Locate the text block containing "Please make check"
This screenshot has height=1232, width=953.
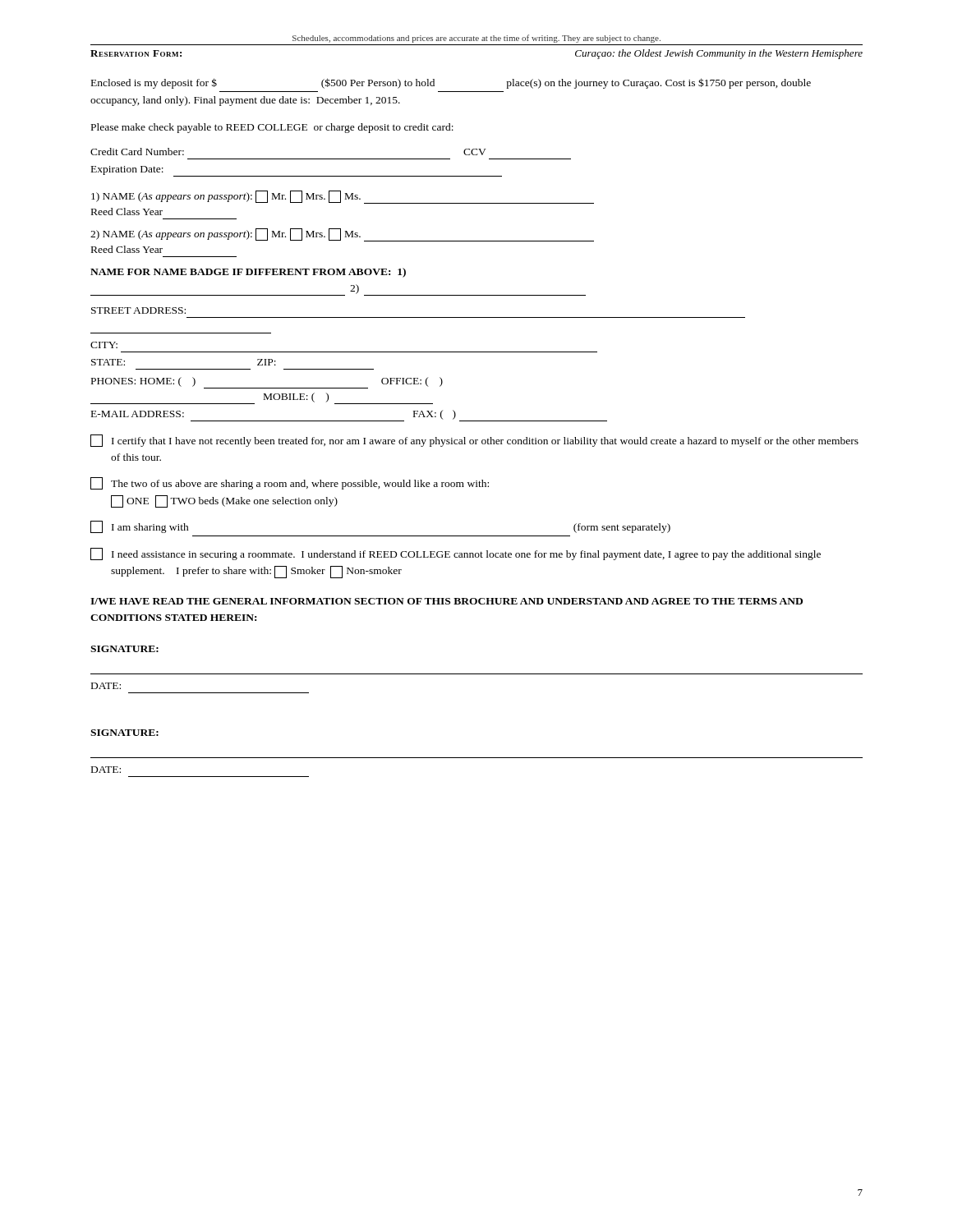click(x=272, y=127)
